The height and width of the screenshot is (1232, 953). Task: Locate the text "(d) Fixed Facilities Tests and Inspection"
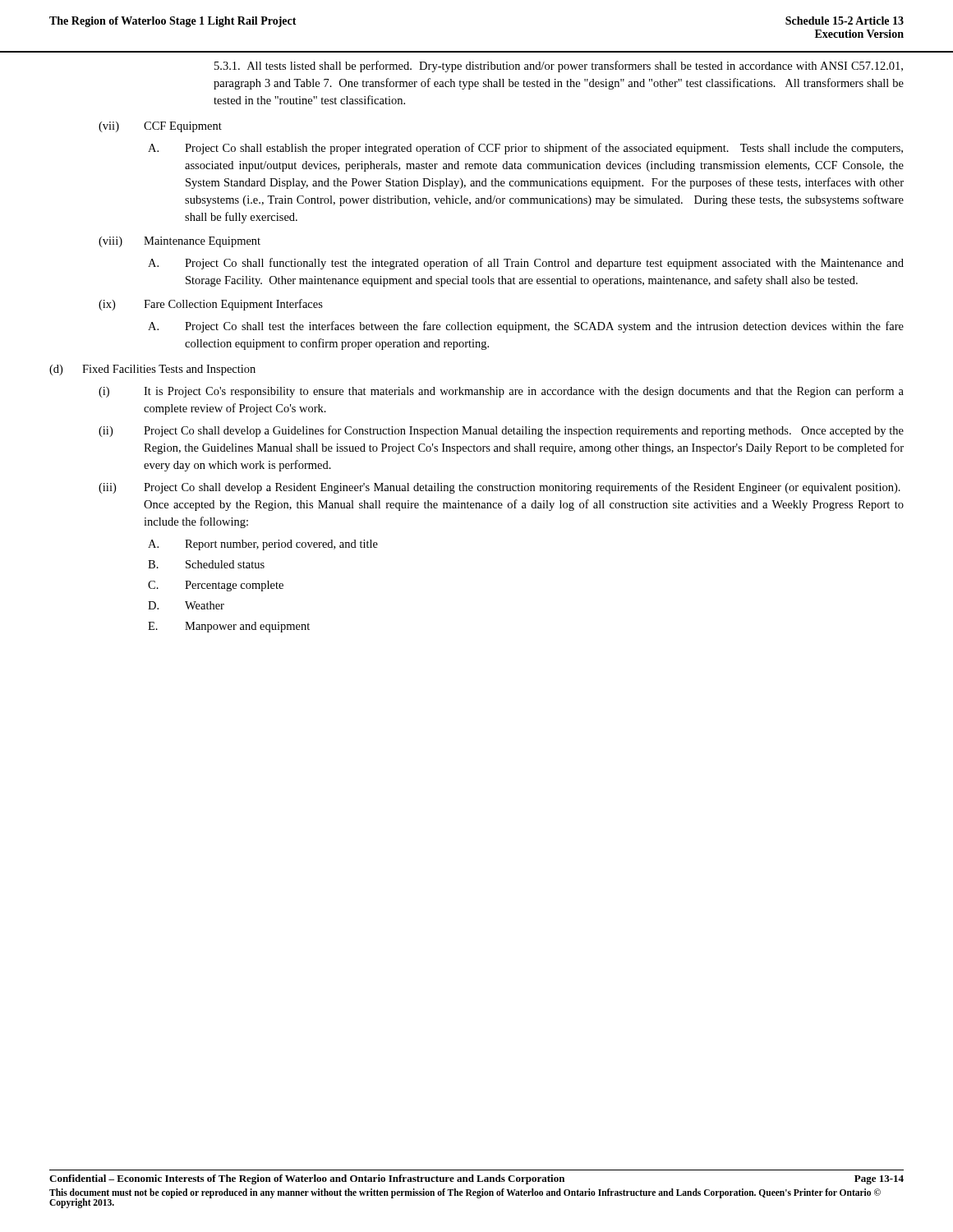[152, 370]
